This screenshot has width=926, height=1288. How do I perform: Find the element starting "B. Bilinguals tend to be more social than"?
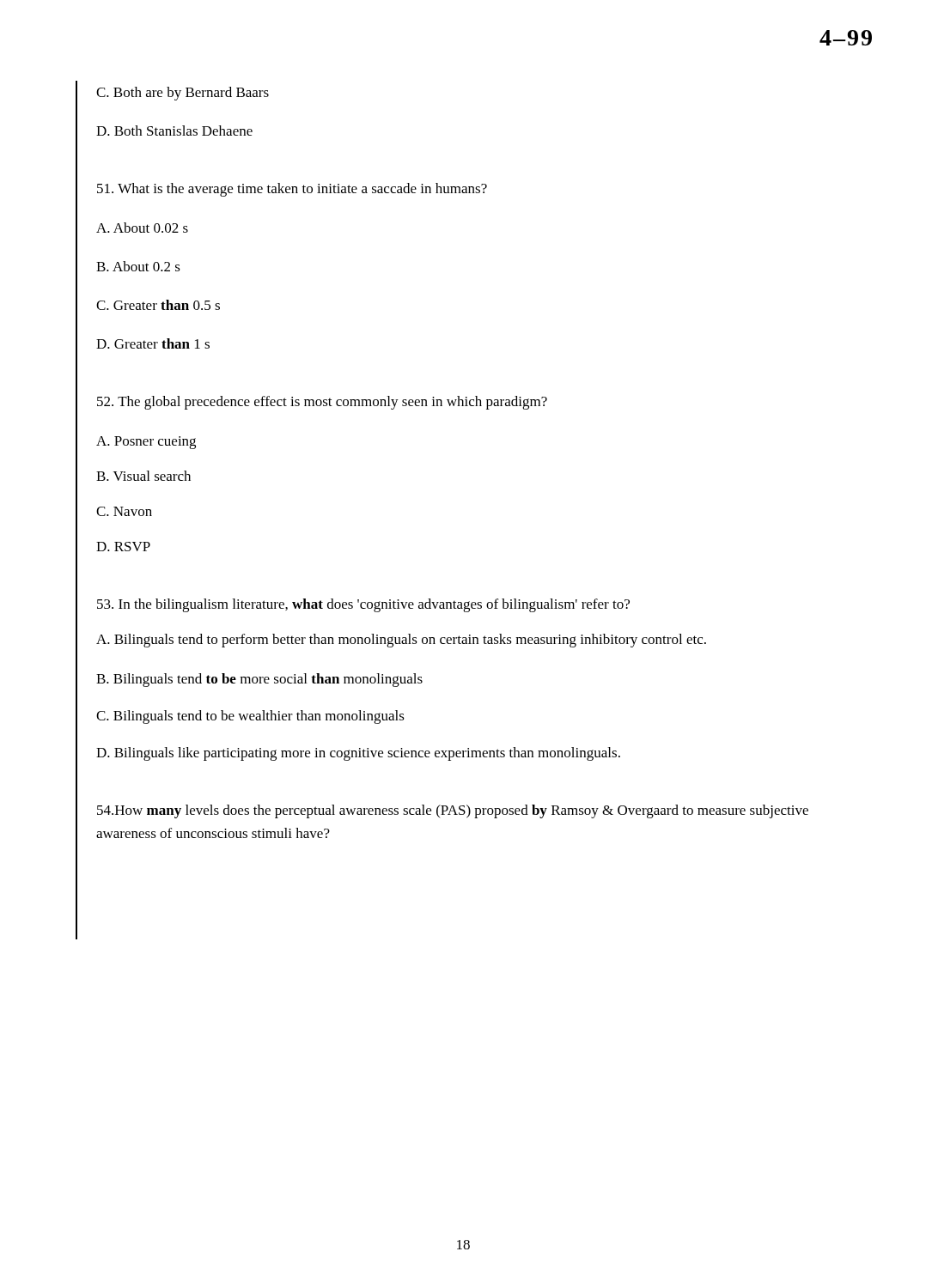click(259, 678)
